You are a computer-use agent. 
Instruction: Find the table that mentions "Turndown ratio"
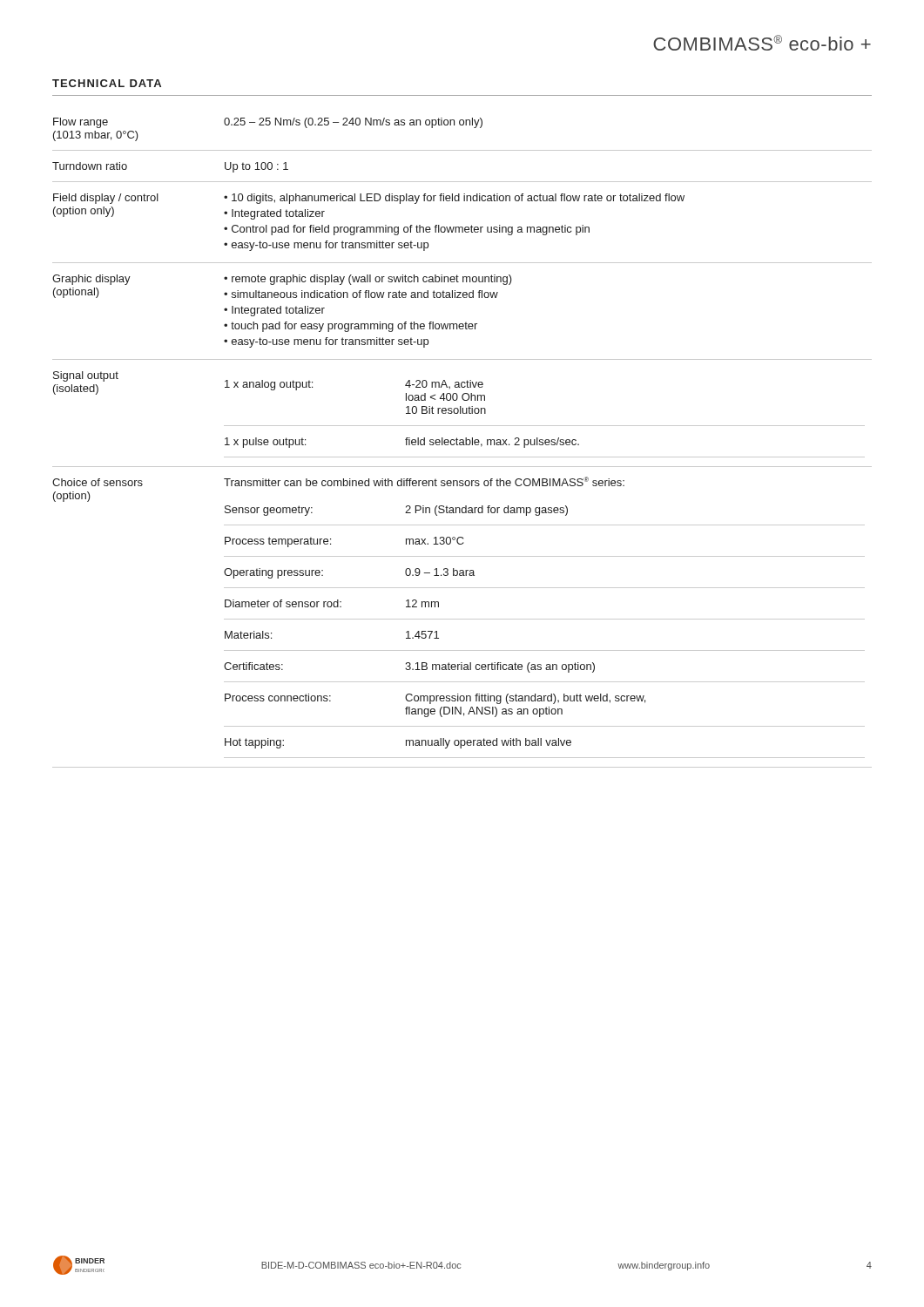(x=462, y=437)
